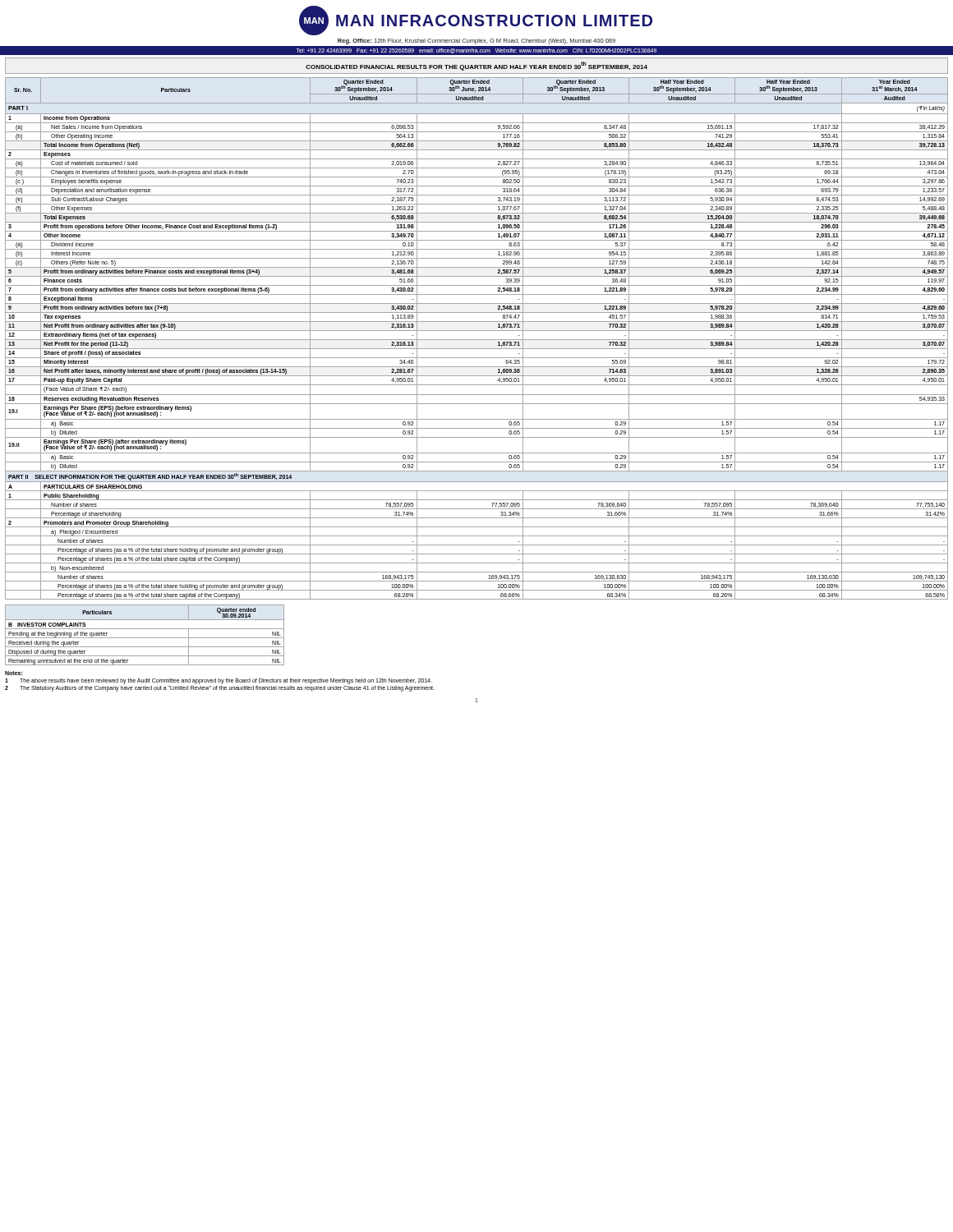The width and height of the screenshot is (953, 1232).
Task: Find the element starting "Reg. Office: 12th Floor, Krushal Commercial Complex,"
Action: pyautogui.click(x=476, y=41)
